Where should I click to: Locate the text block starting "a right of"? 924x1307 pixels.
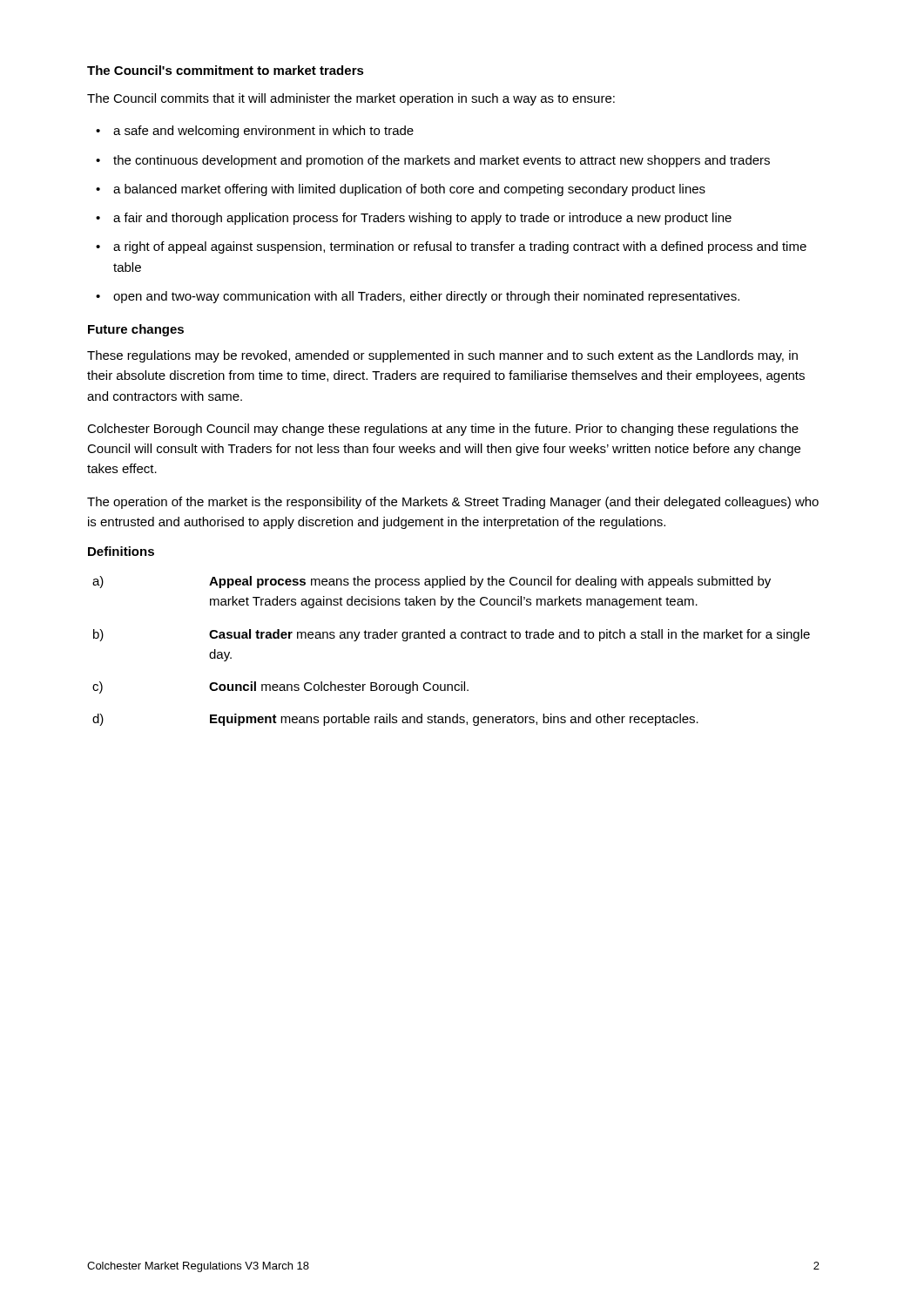point(460,256)
